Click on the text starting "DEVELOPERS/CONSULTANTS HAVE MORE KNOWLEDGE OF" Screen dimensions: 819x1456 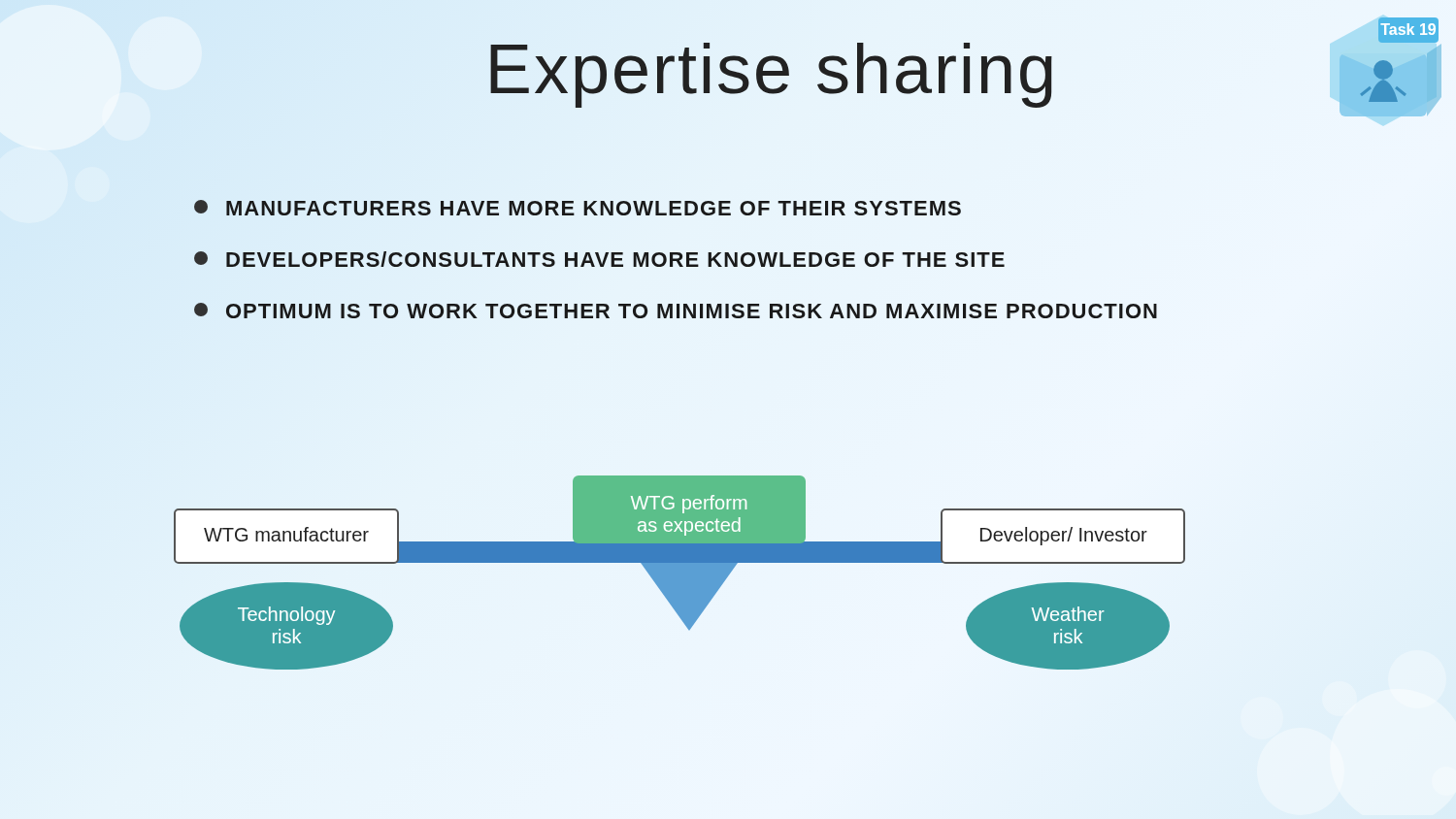tap(600, 260)
